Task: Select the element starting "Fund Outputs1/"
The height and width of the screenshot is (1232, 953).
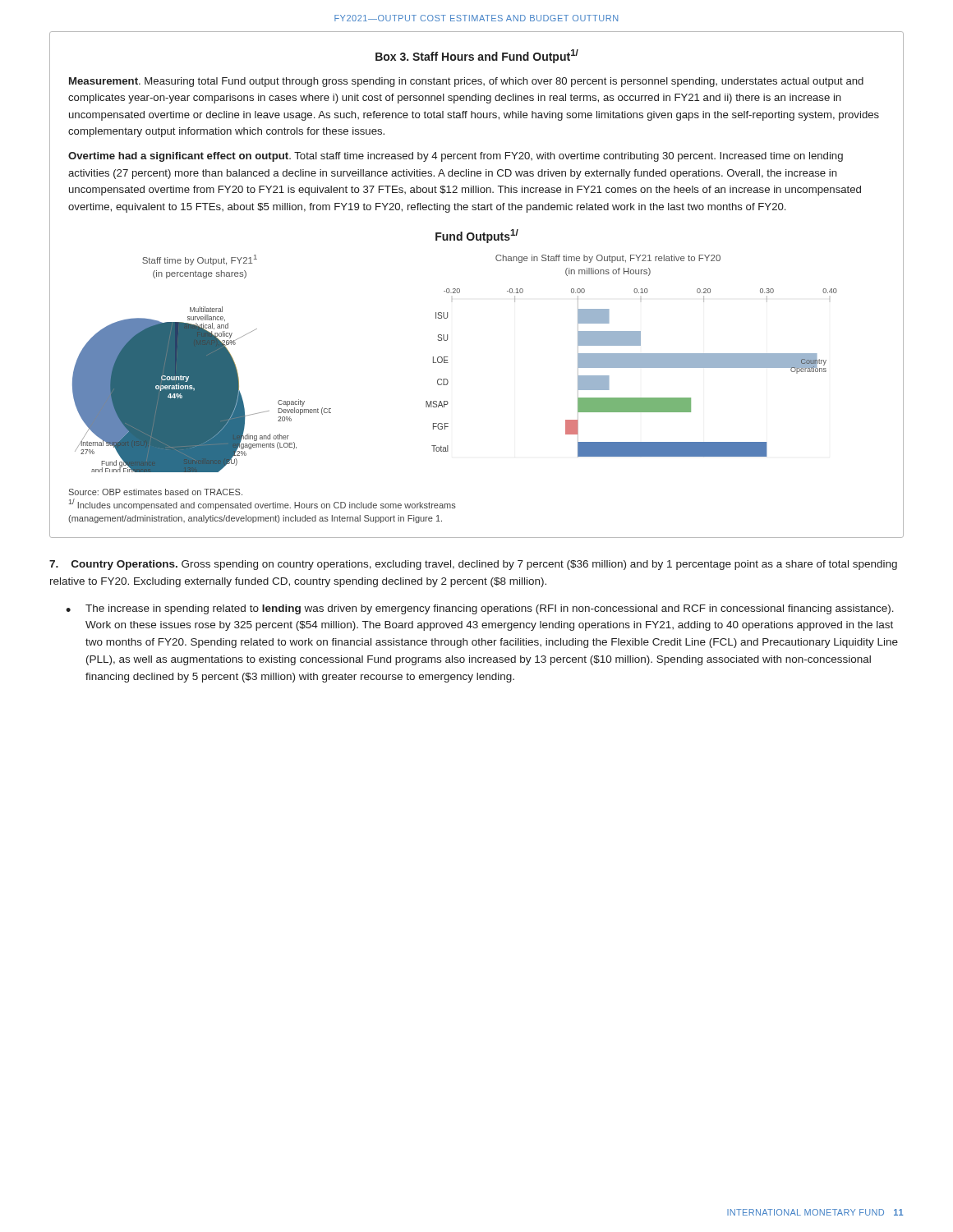Action: (x=476, y=235)
